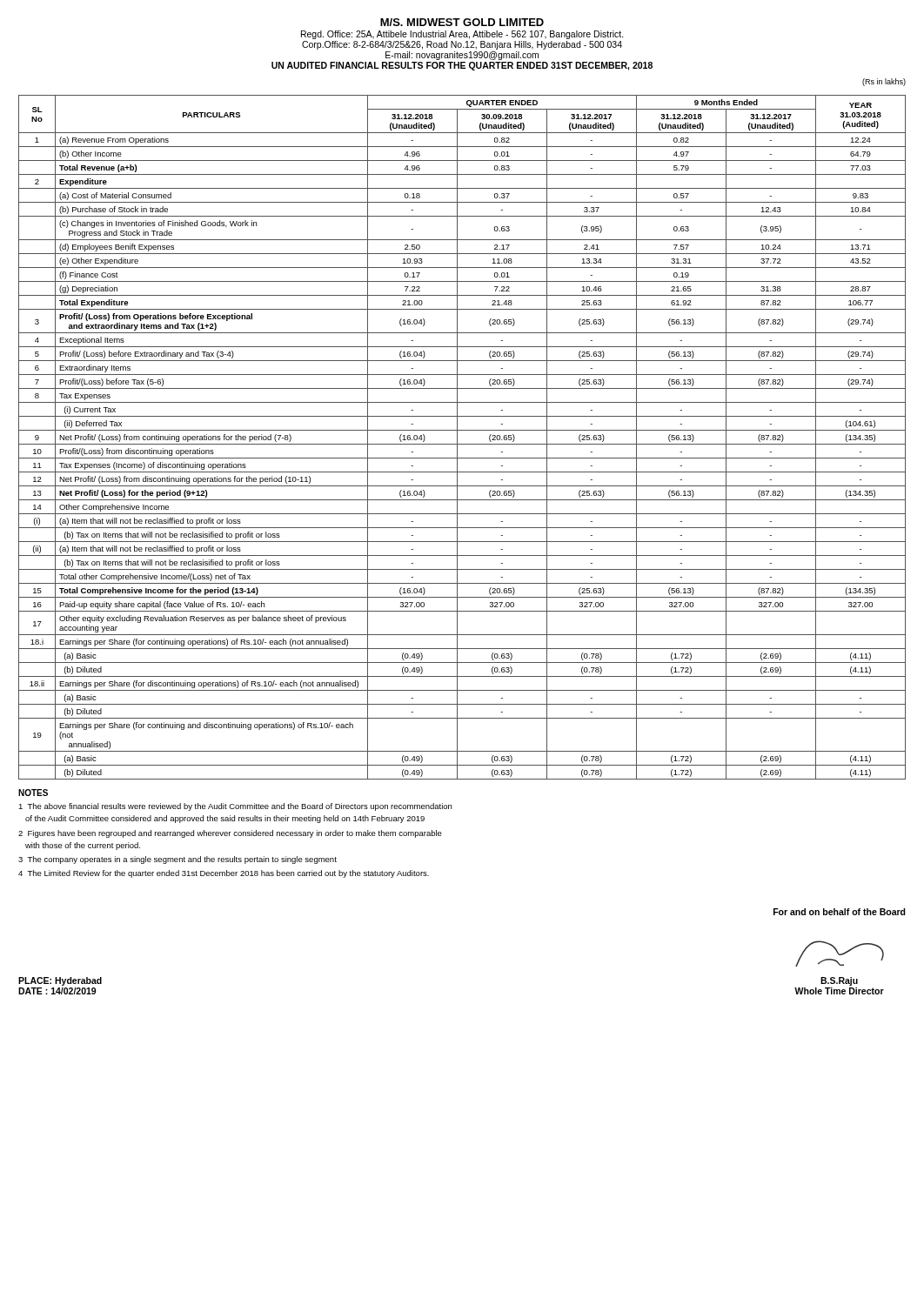
Task: Locate the text block that says "For and on behalf of the"
Action: click(839, 951)
